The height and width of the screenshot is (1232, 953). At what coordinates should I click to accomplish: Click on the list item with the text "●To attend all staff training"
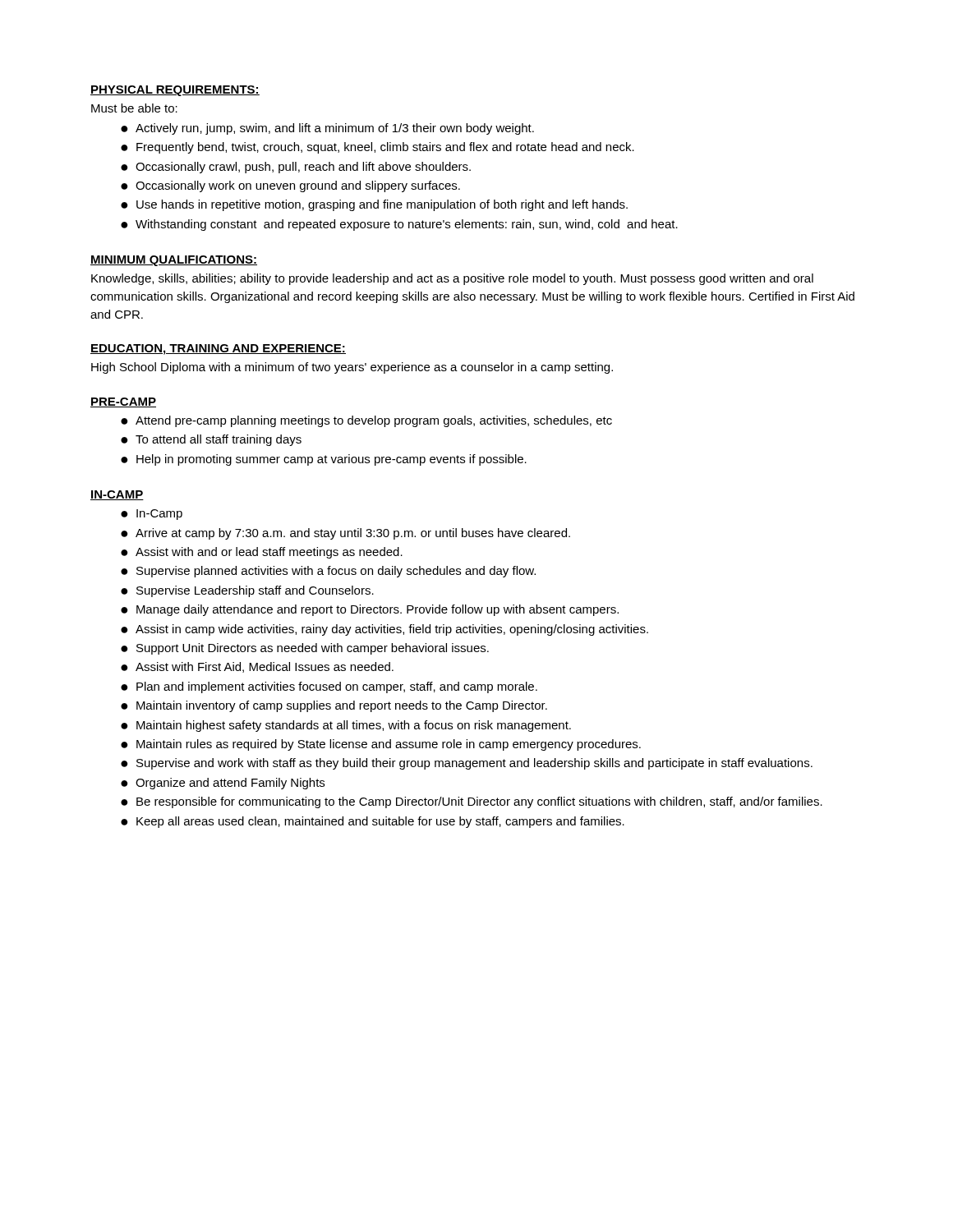pyautogui.click(x=211, y=440)
